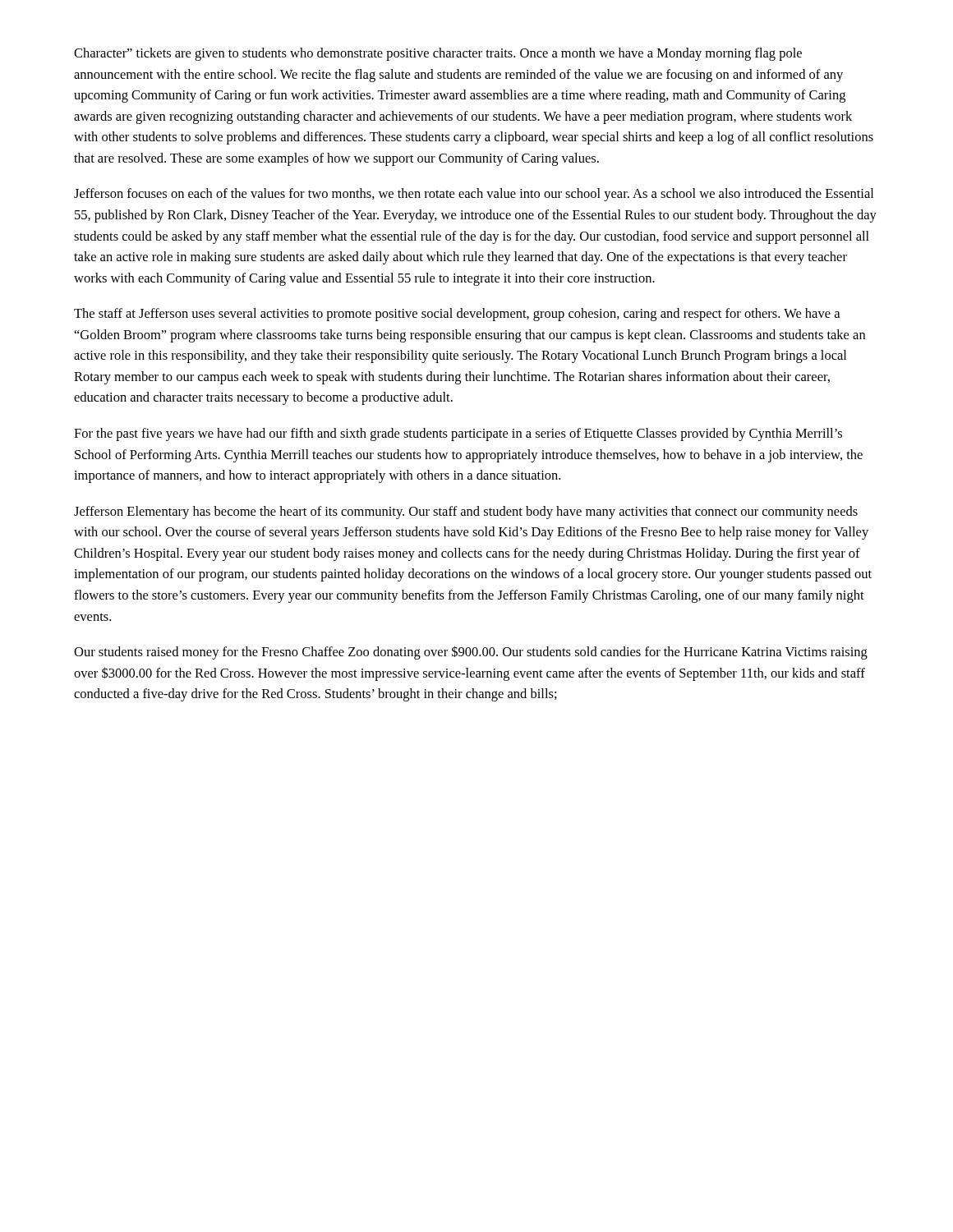Find the text block that reads "Our students raised money for the"
Screen dimensions: 1232x953
[471, 673]
